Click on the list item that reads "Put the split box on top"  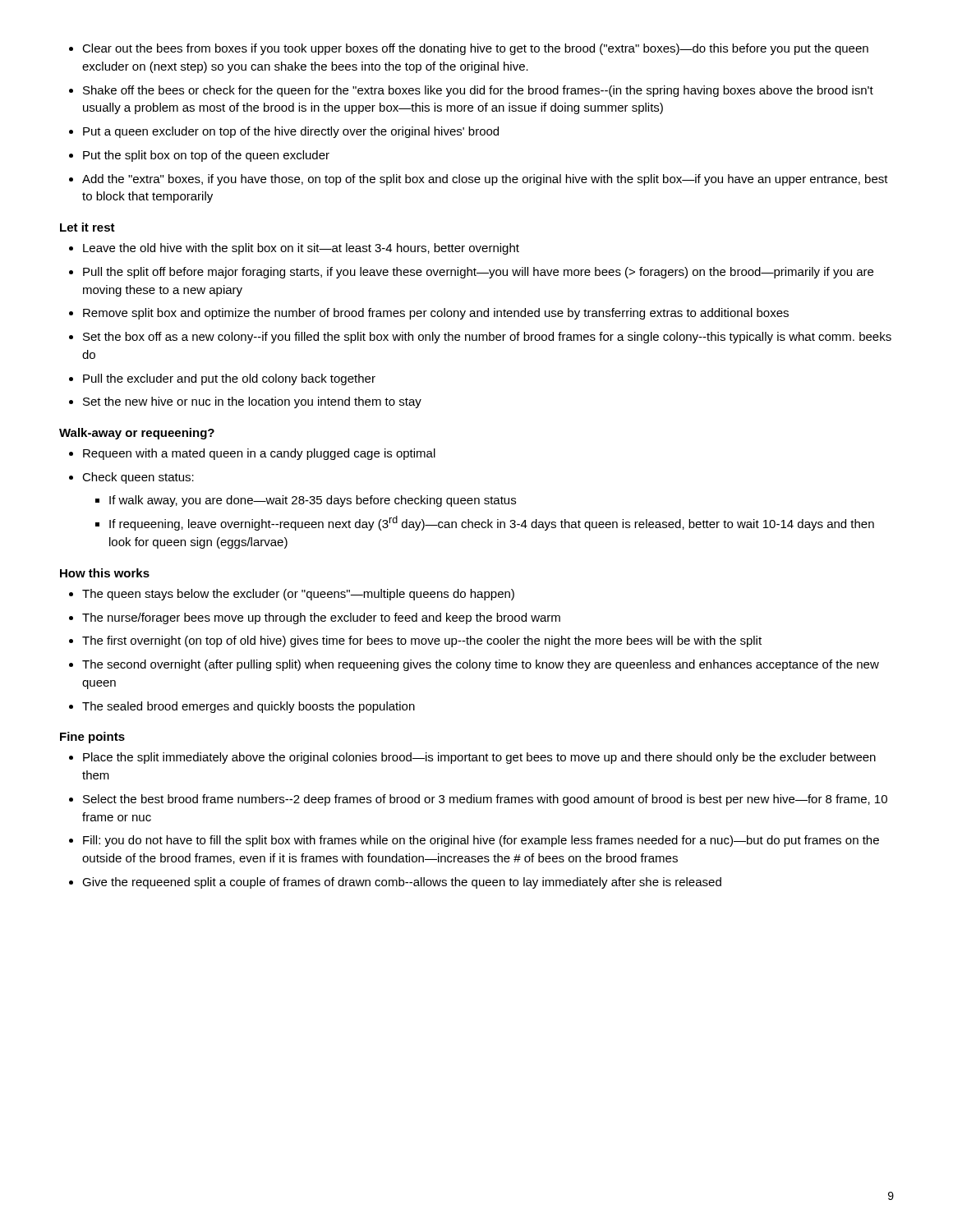206,155
